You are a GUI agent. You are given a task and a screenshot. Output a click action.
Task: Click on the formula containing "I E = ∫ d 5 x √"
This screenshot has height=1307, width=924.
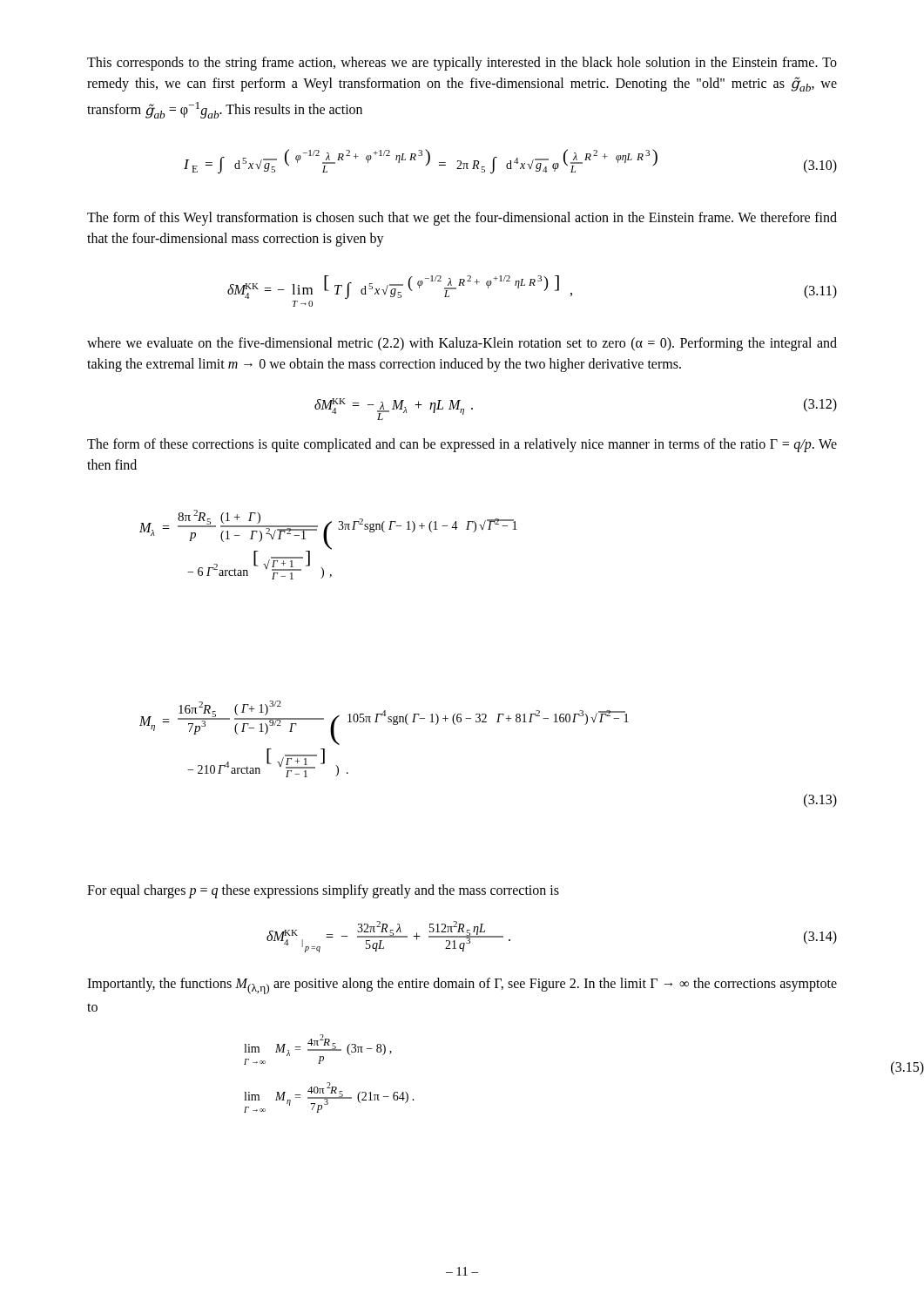pos(462,165)
